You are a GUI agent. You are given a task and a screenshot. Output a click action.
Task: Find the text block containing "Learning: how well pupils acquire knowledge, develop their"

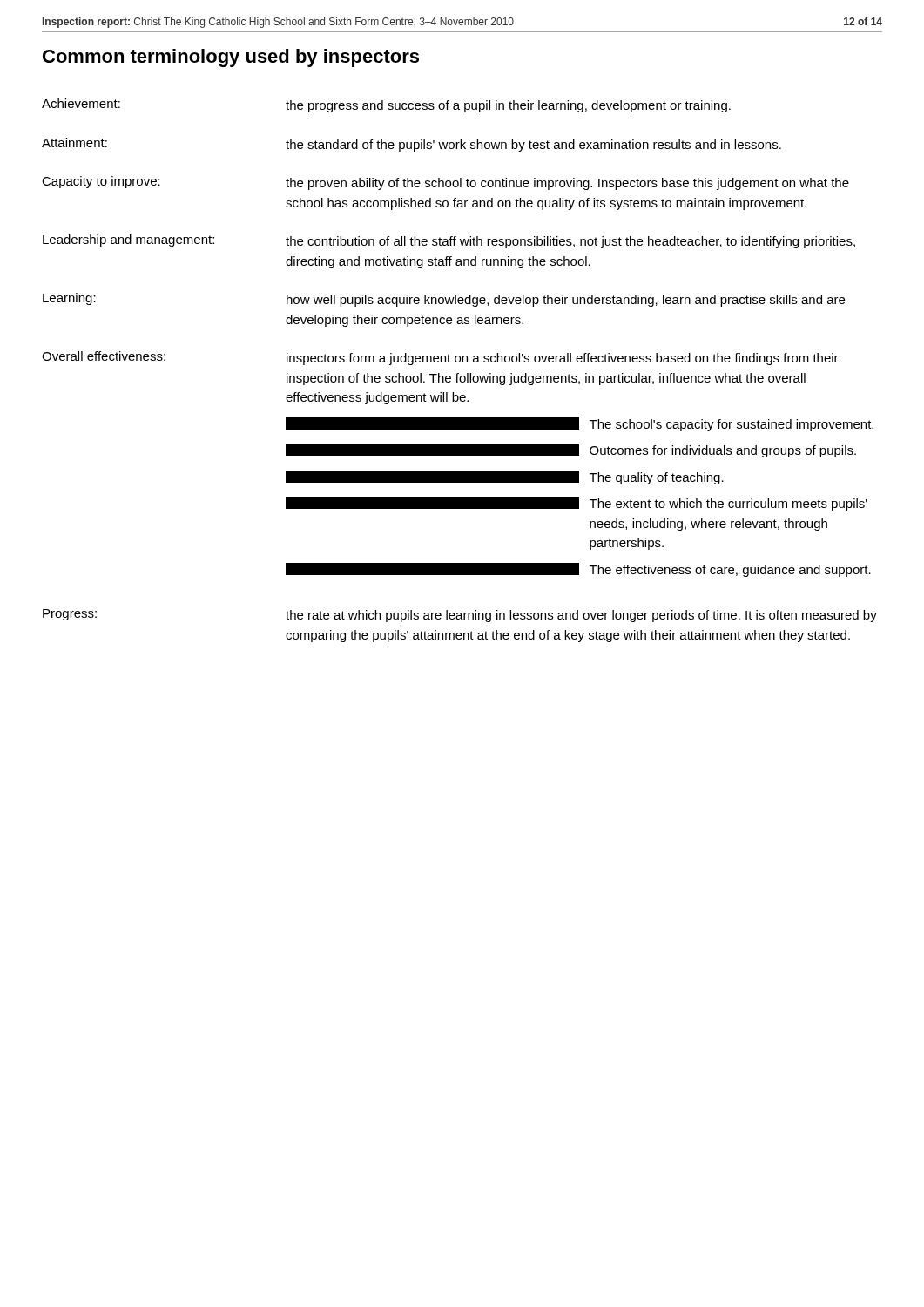[x=462, y=310]
